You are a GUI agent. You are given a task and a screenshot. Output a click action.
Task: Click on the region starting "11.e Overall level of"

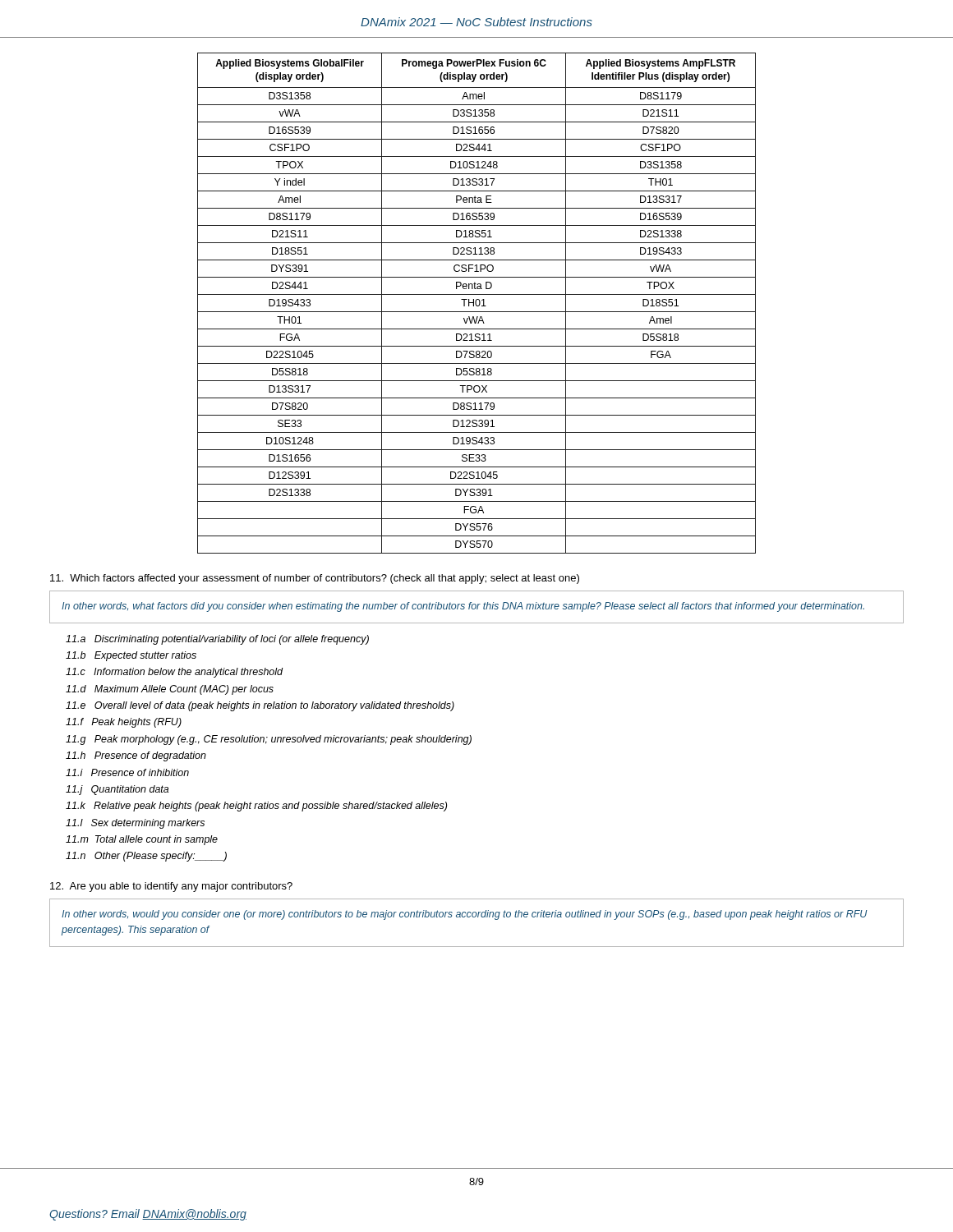pos(260,706)
